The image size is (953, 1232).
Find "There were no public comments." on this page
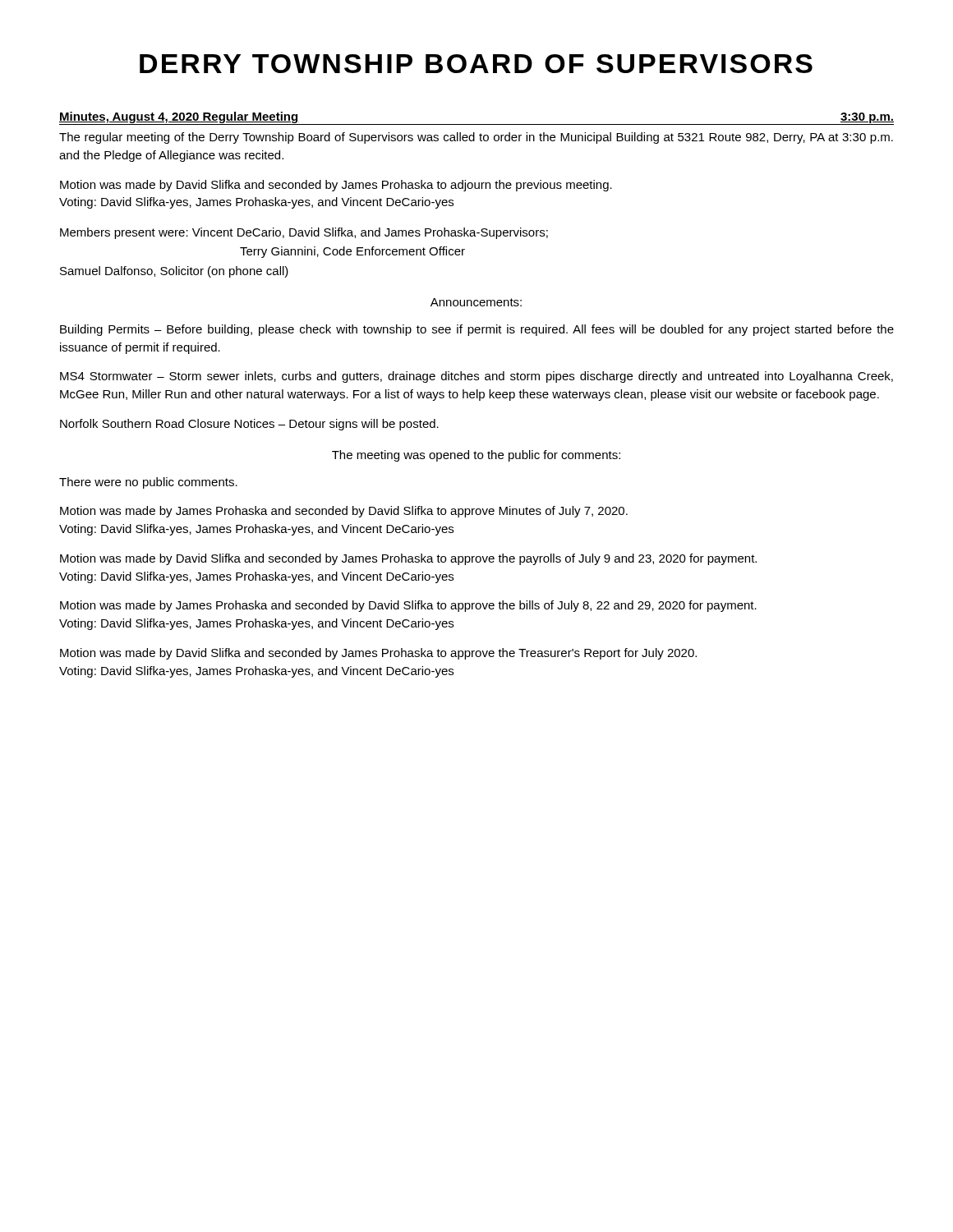tap(149, 481)
